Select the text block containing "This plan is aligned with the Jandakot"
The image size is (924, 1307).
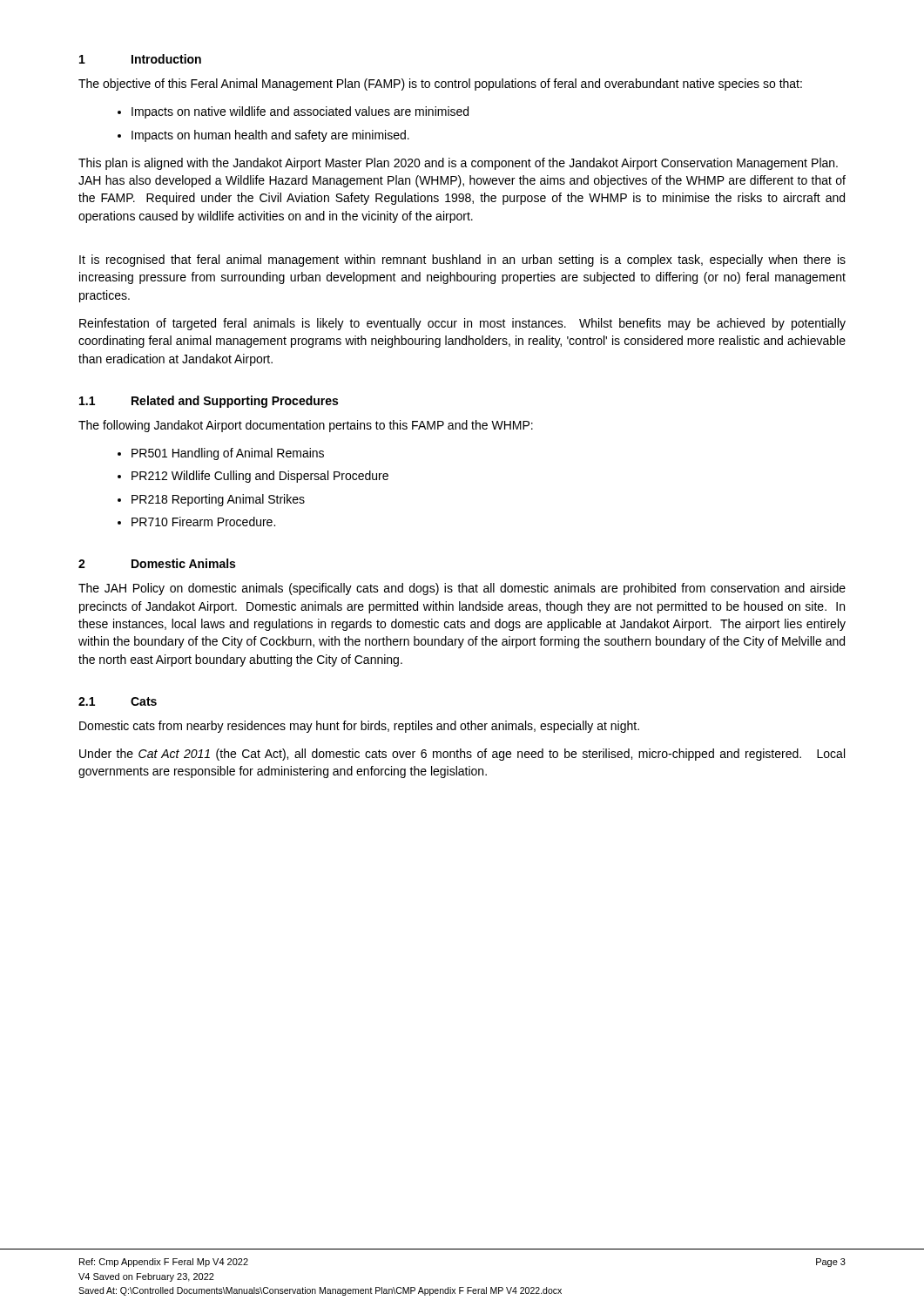[462, 190]
